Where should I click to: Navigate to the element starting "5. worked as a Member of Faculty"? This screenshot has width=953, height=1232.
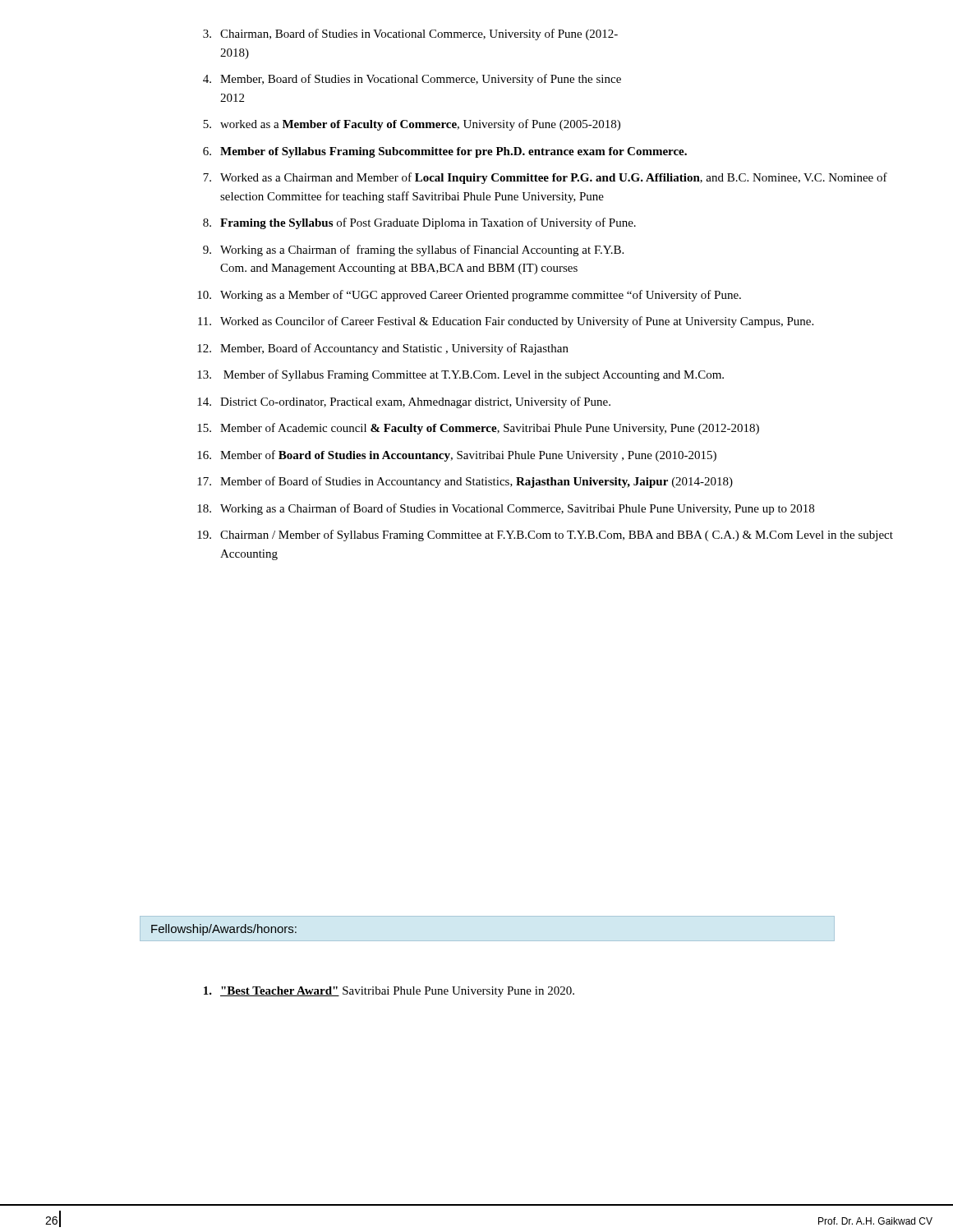click(x=538, y=124)
